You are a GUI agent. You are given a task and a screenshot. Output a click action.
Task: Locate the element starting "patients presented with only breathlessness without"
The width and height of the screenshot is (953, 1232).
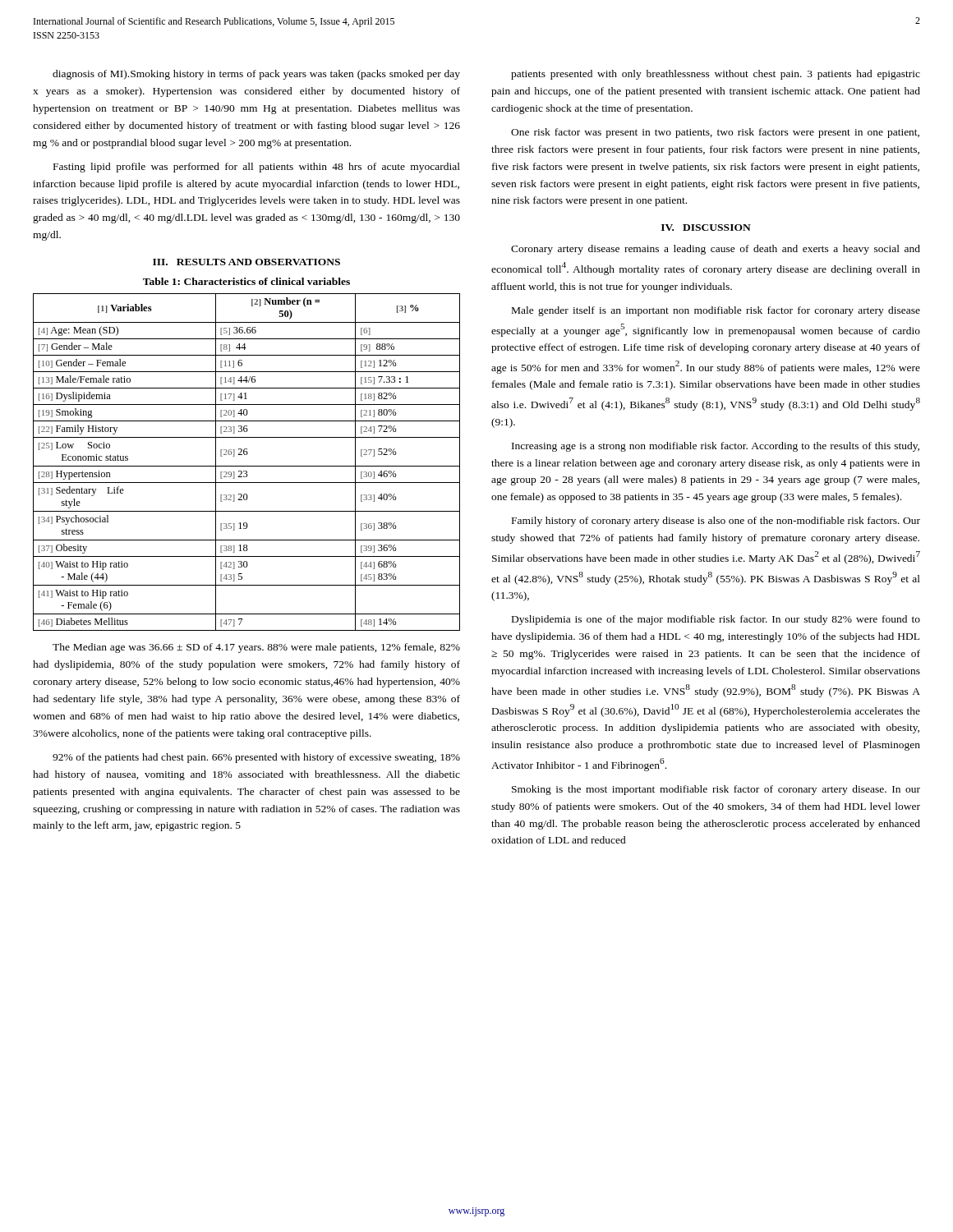(706, 138)
